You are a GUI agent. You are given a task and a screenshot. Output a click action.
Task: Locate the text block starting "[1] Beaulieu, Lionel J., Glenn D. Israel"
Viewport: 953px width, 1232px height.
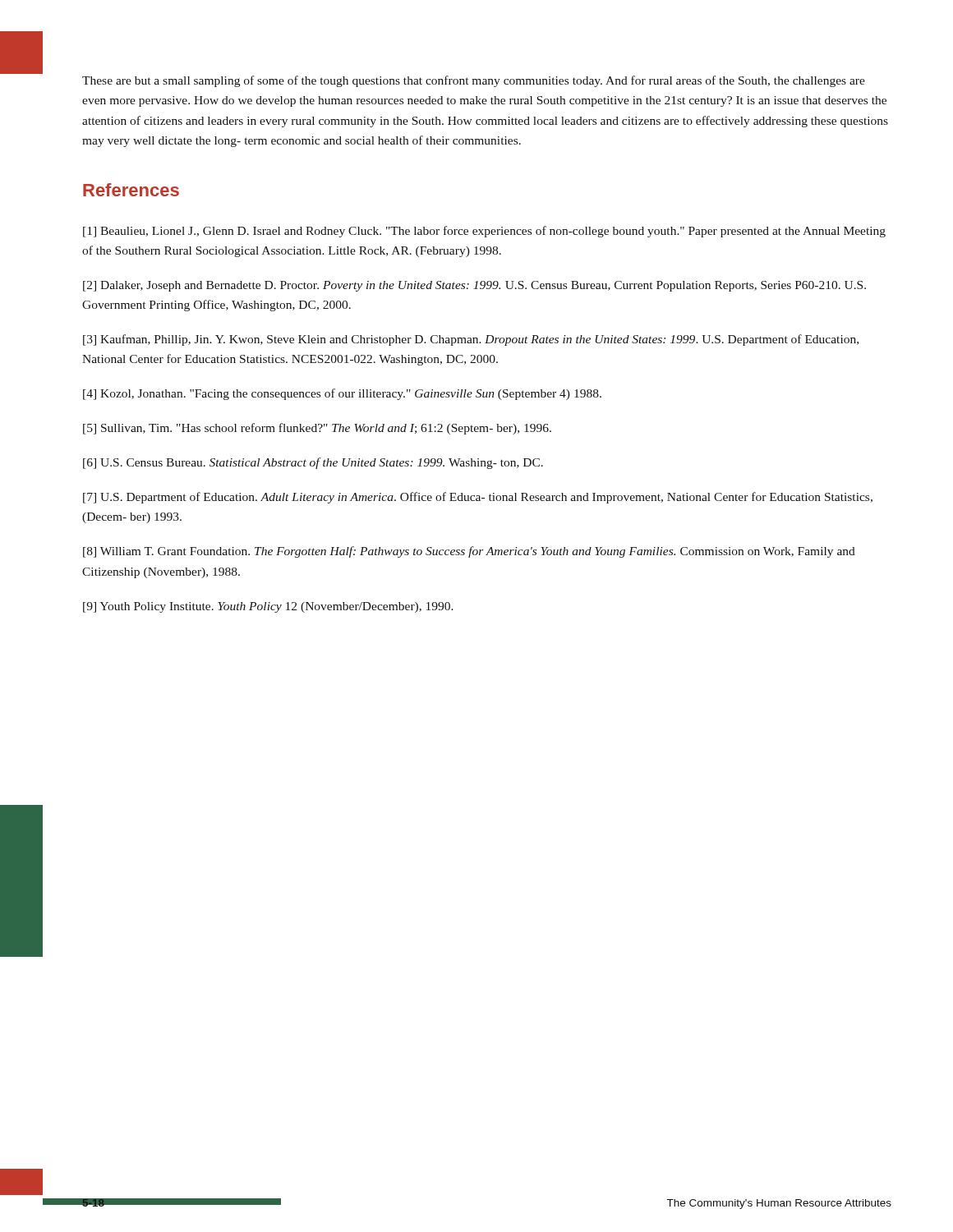pyautogui.click(x=484, y=240)
